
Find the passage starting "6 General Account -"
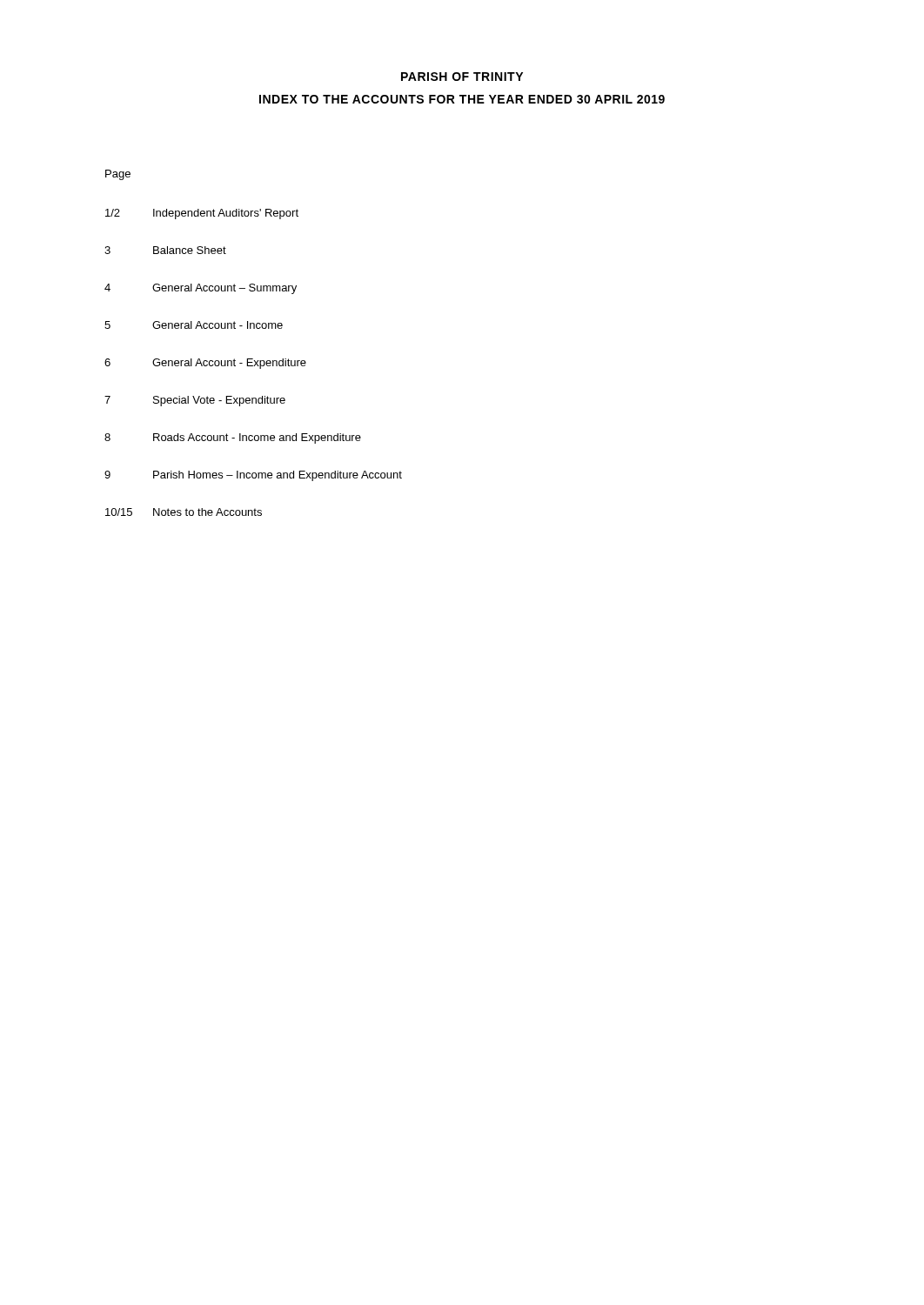coord(205,364)
